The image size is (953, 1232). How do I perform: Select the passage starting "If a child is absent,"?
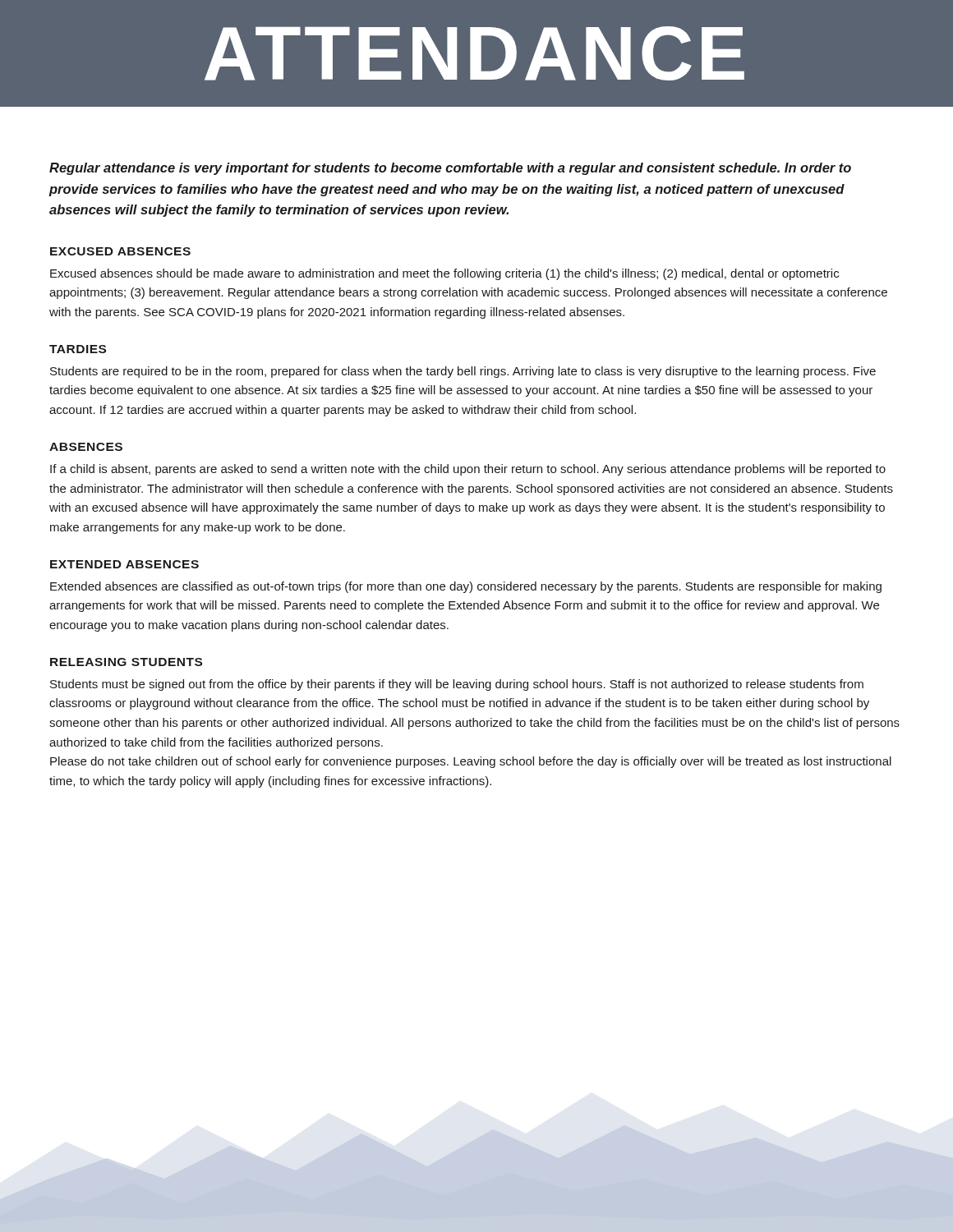click(x=471, y=498)
